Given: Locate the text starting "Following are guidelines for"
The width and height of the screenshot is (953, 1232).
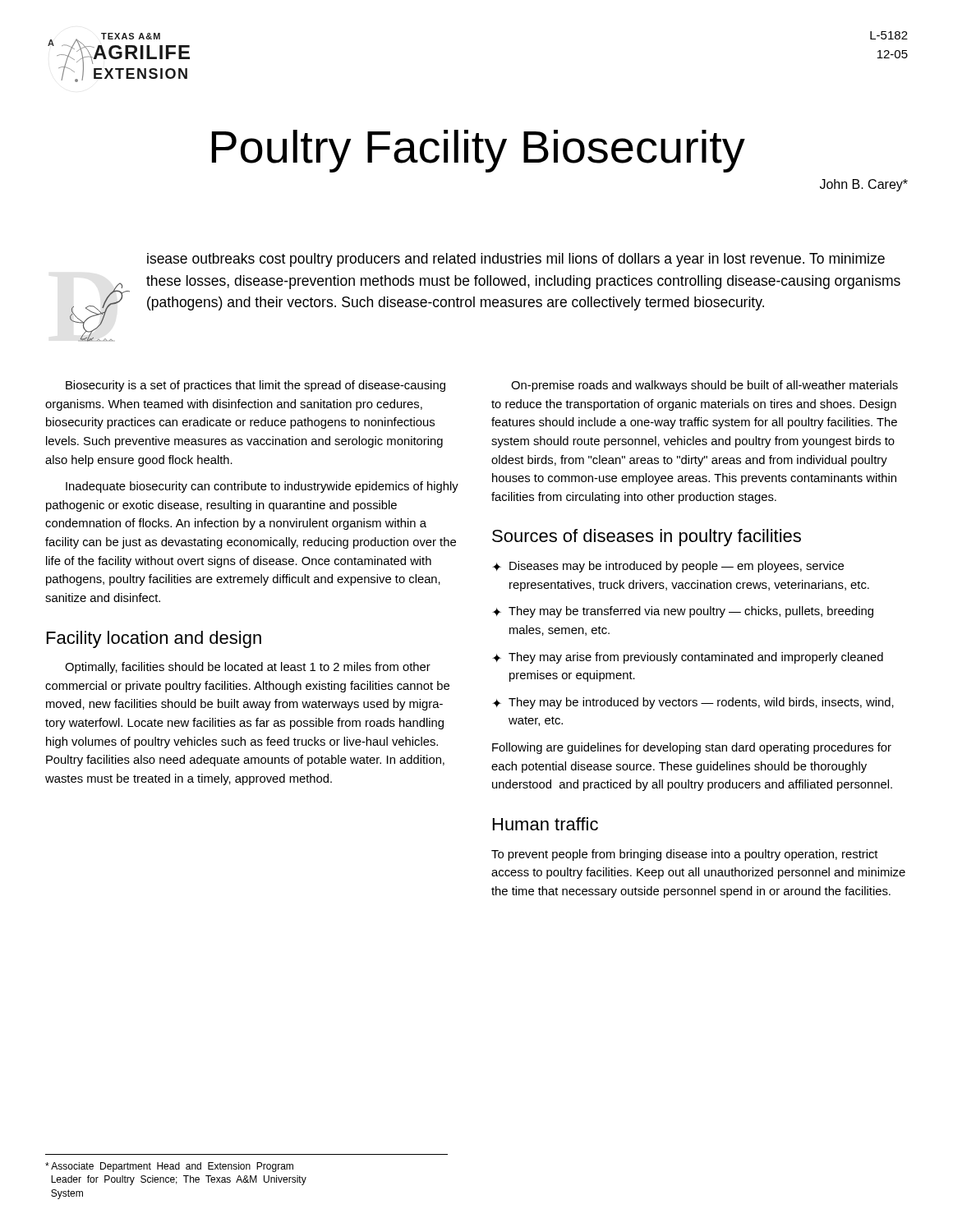Looking at the screenshot, I should [x=700, y=766].
